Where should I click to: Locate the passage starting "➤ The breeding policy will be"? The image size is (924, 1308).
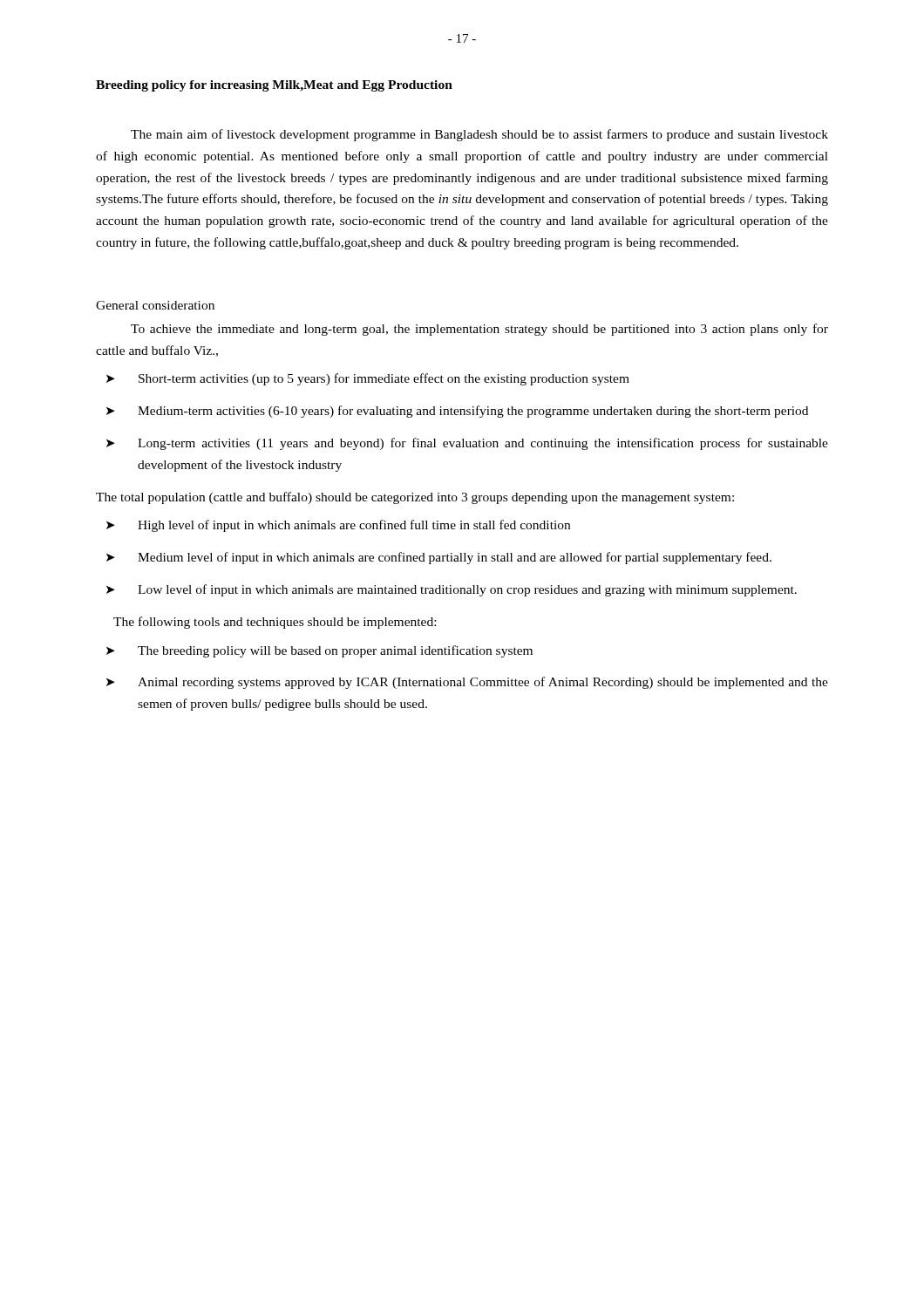click(462, 650)
